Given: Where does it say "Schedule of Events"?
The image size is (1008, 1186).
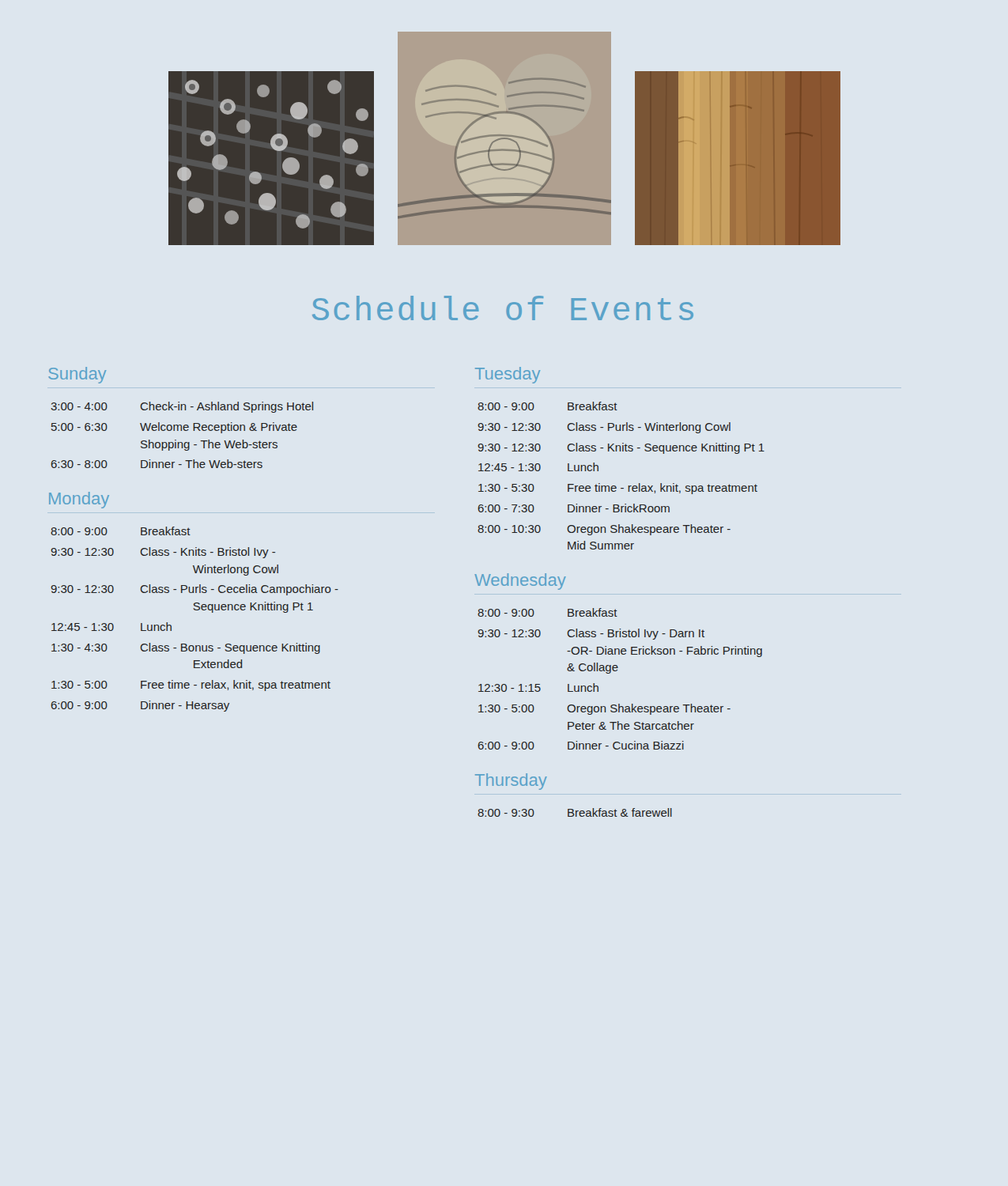Looking at the screenshot, I should coord(504,312).
